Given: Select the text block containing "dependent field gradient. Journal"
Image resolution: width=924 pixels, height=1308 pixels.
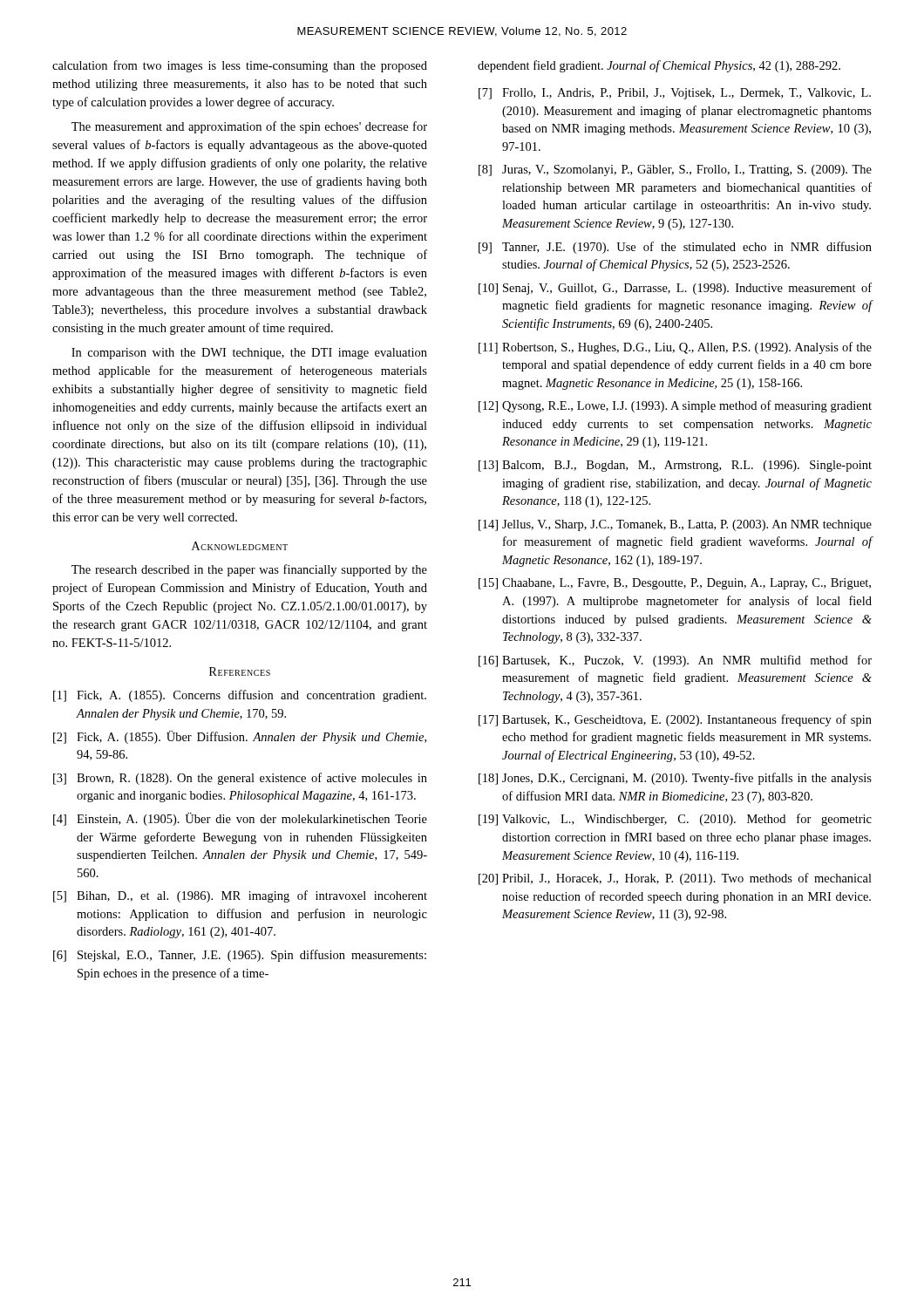Looking at the screenshot, I should pos(675,66).
